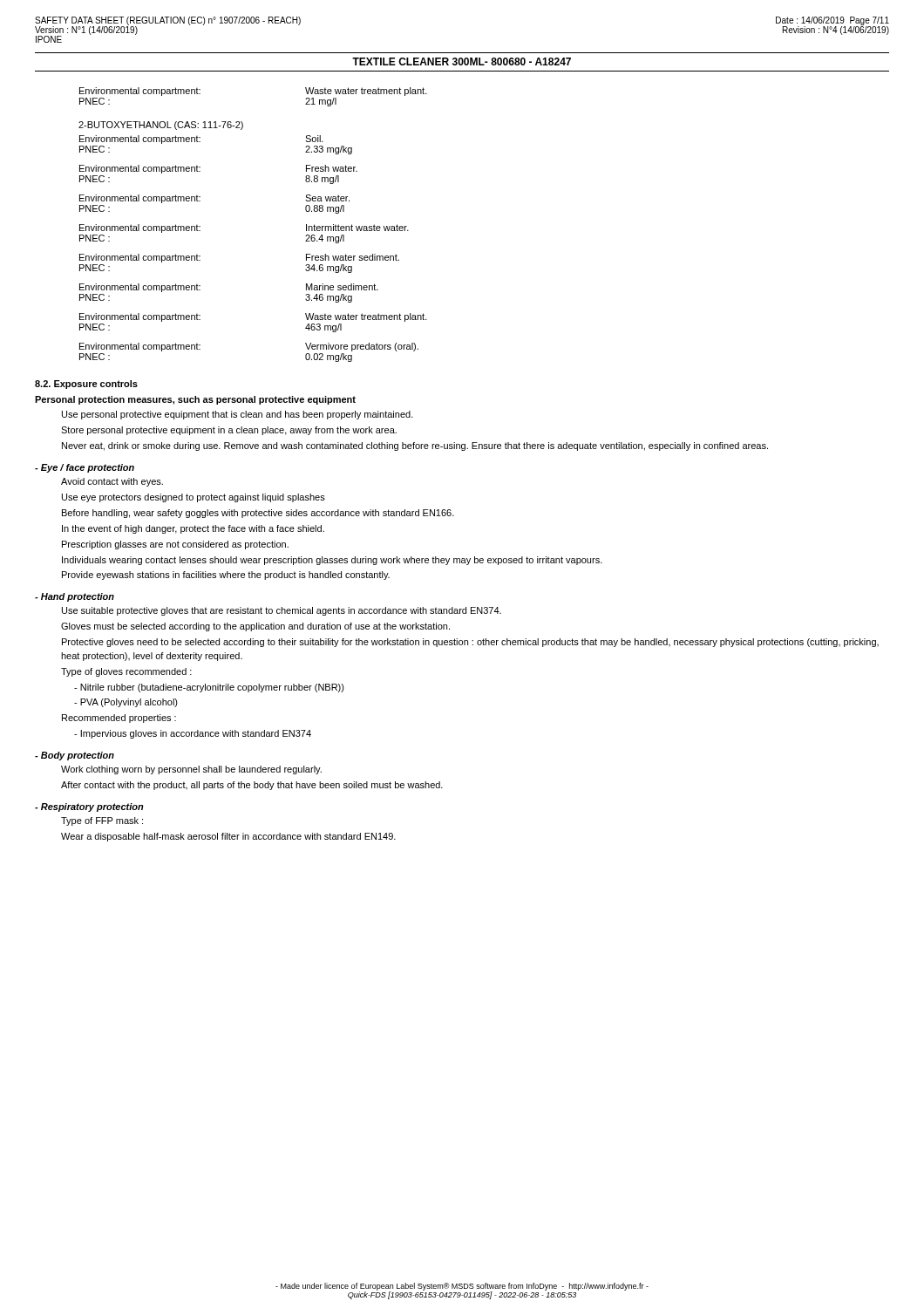The image size is (924, 1308).
Task: Locate the section header with the text "8.2. Exposure controls"
Action: pyautogui.click(x=86, y=384)
